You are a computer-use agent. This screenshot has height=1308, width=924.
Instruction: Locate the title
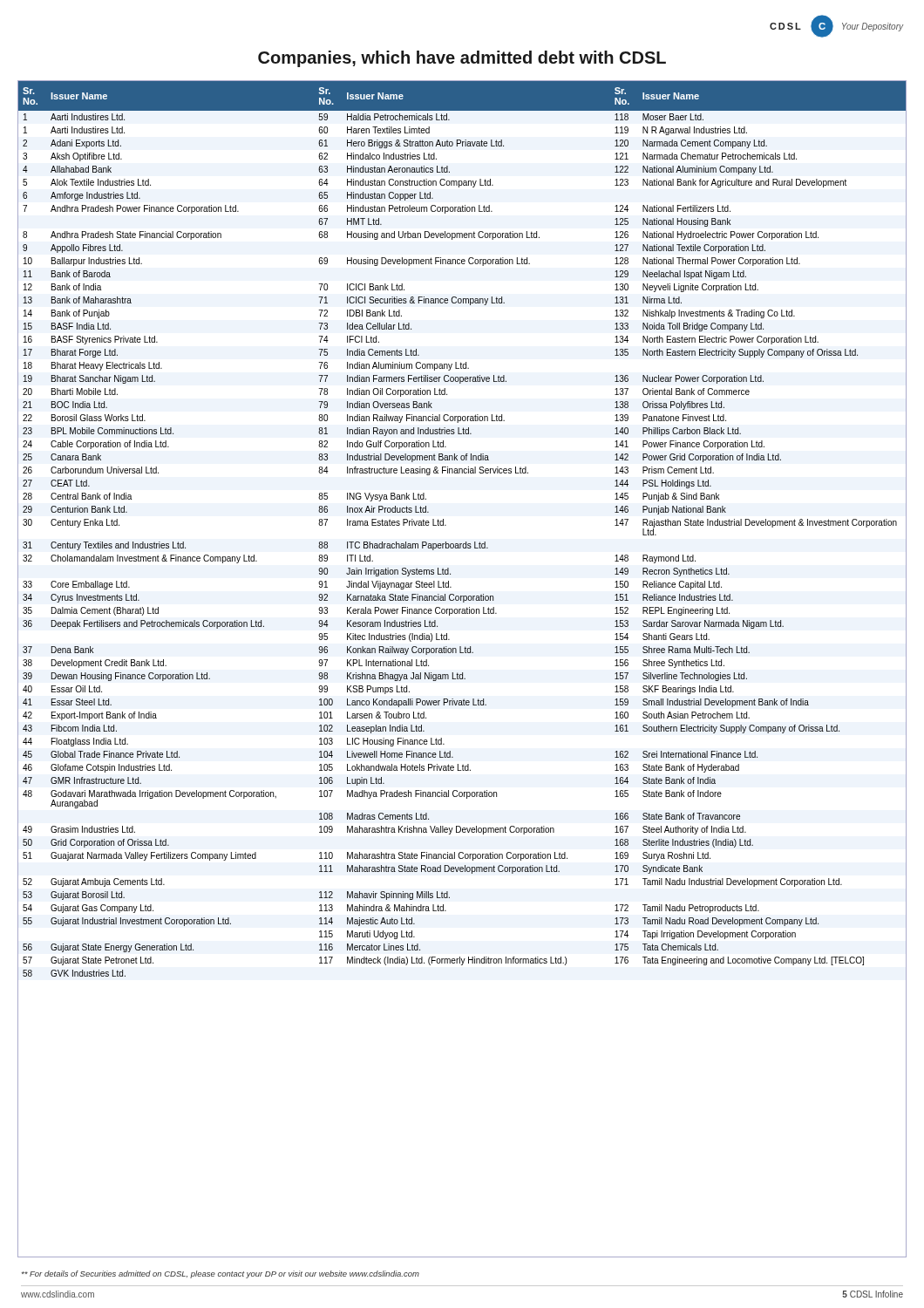click(x=462, y=58)
